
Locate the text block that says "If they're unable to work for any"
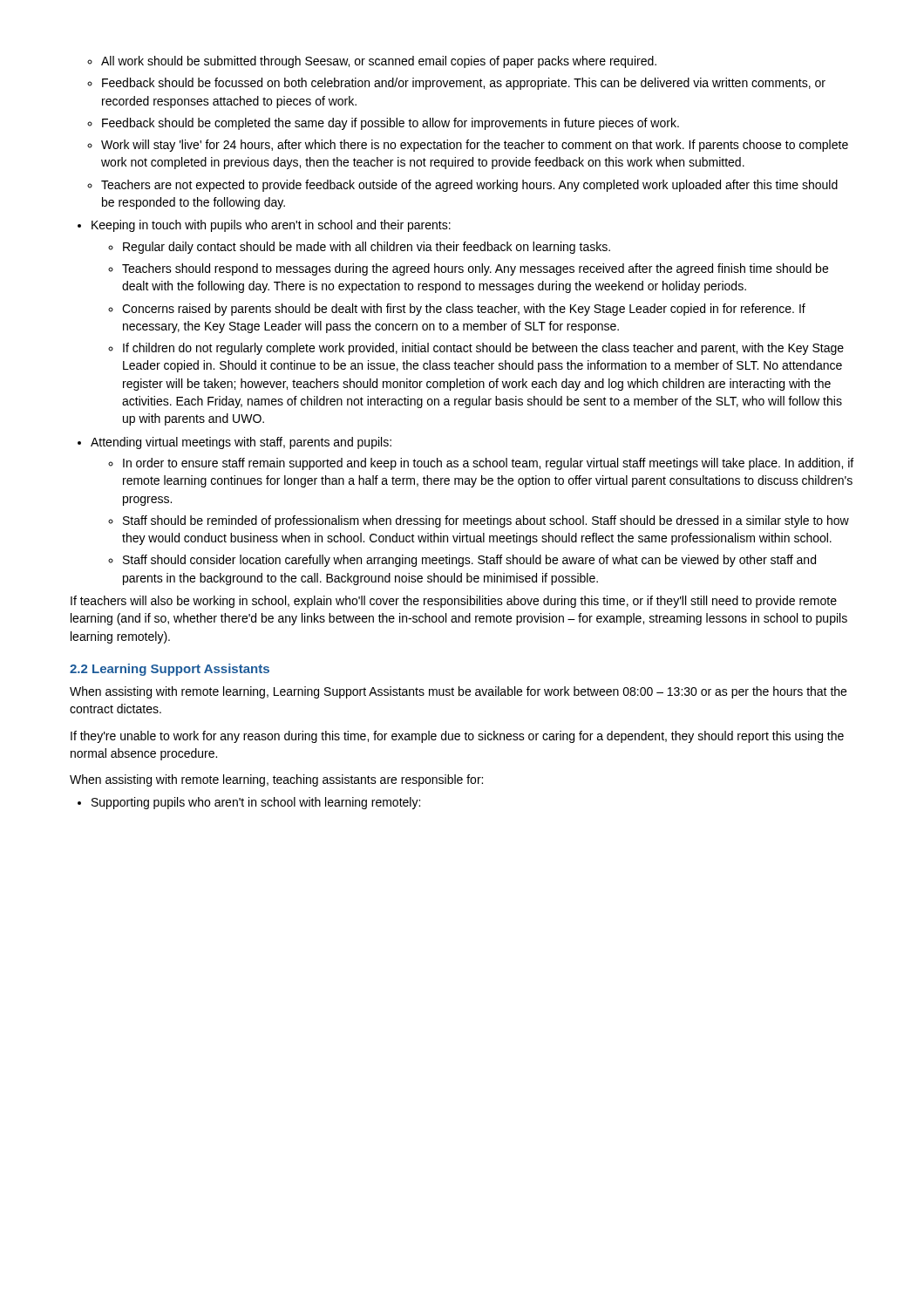(x=457, y=744)
